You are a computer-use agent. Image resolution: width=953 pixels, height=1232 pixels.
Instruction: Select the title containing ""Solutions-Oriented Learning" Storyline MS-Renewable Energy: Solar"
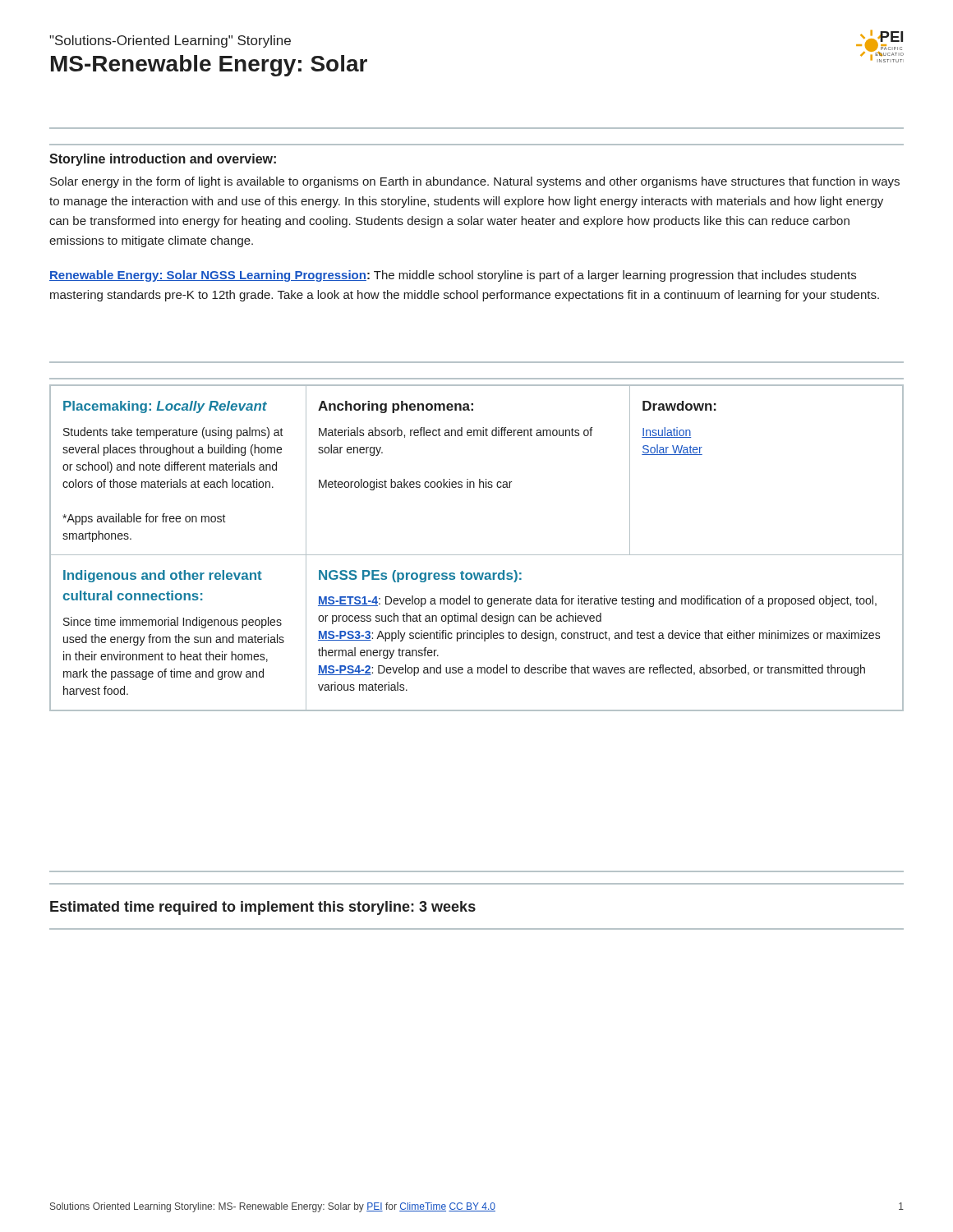(x=208, y=55)
